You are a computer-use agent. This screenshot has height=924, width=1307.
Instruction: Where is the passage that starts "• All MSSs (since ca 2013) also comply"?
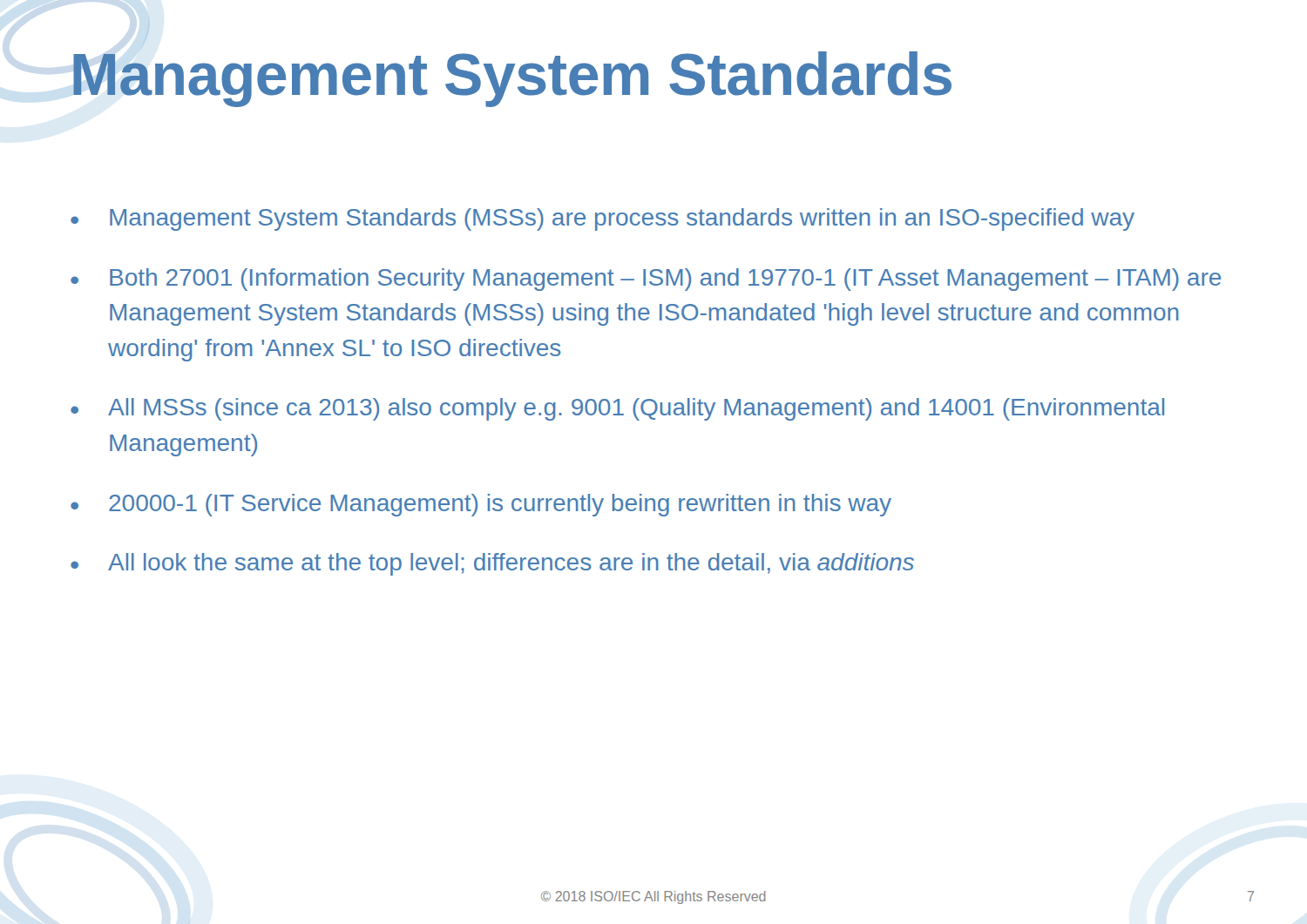654,426
